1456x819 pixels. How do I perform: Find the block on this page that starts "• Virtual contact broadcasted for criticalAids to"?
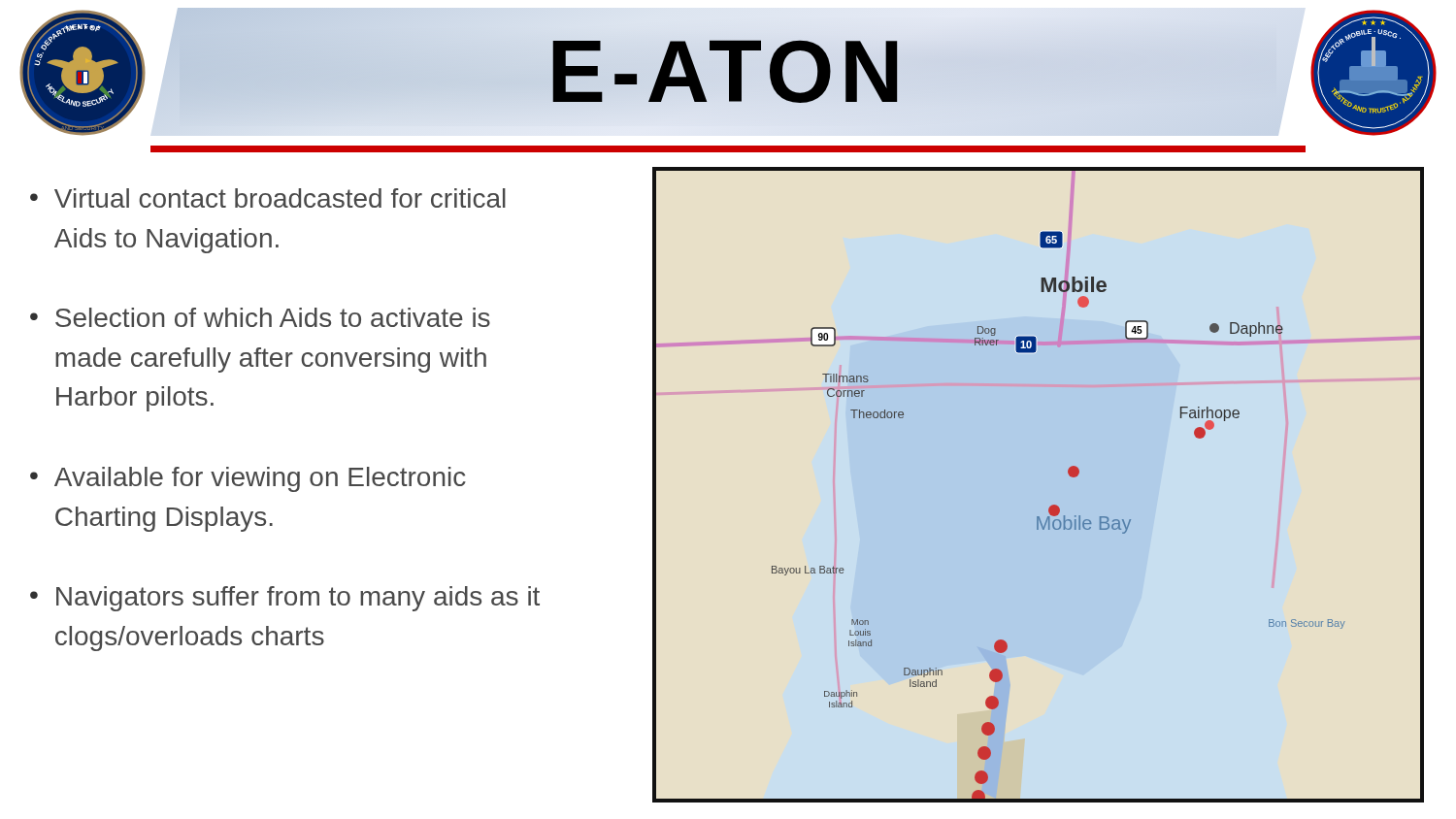click(268, 219)
